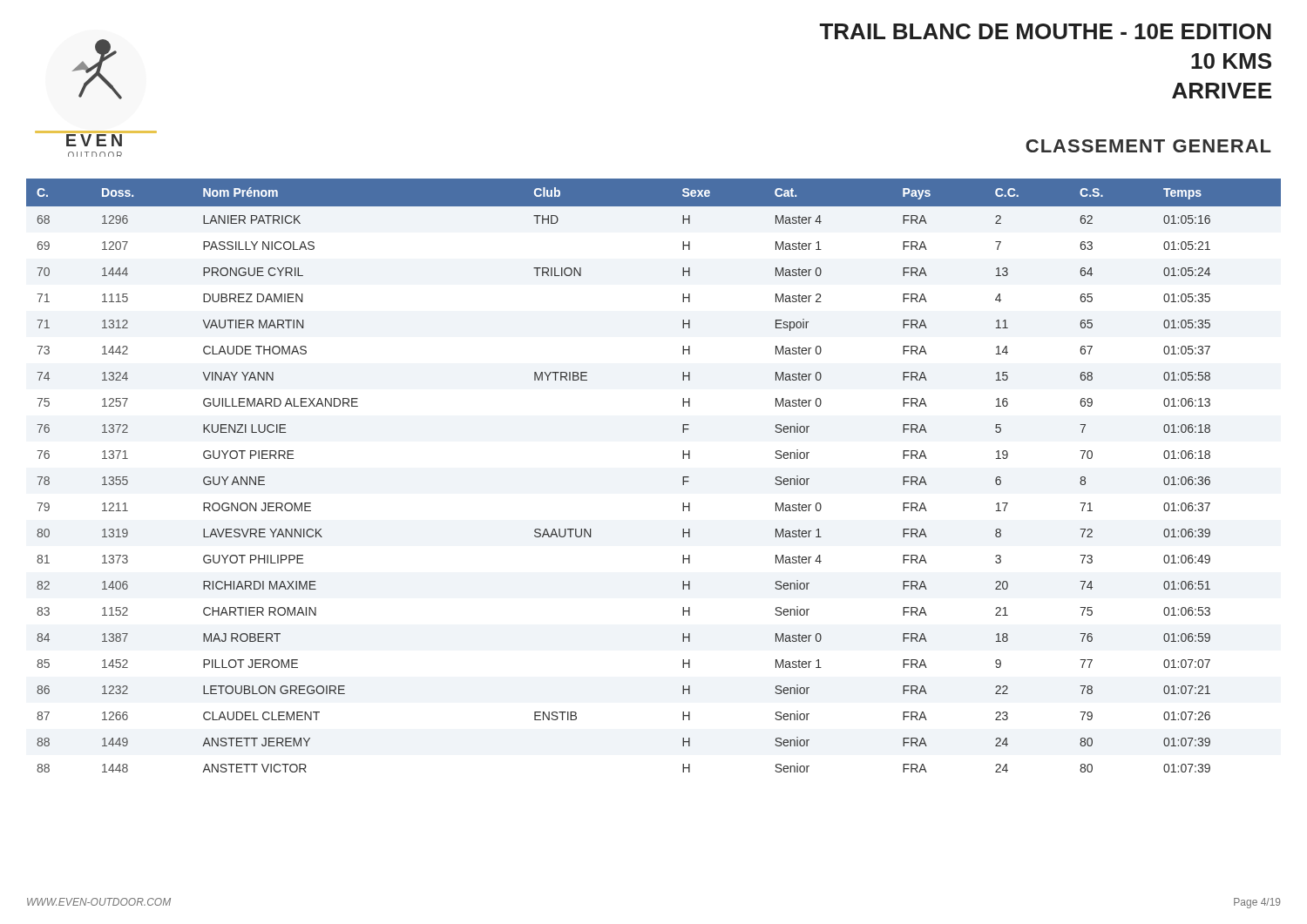Locate the table
This screenshot has width=1307, height=924.
coord(654,480)
